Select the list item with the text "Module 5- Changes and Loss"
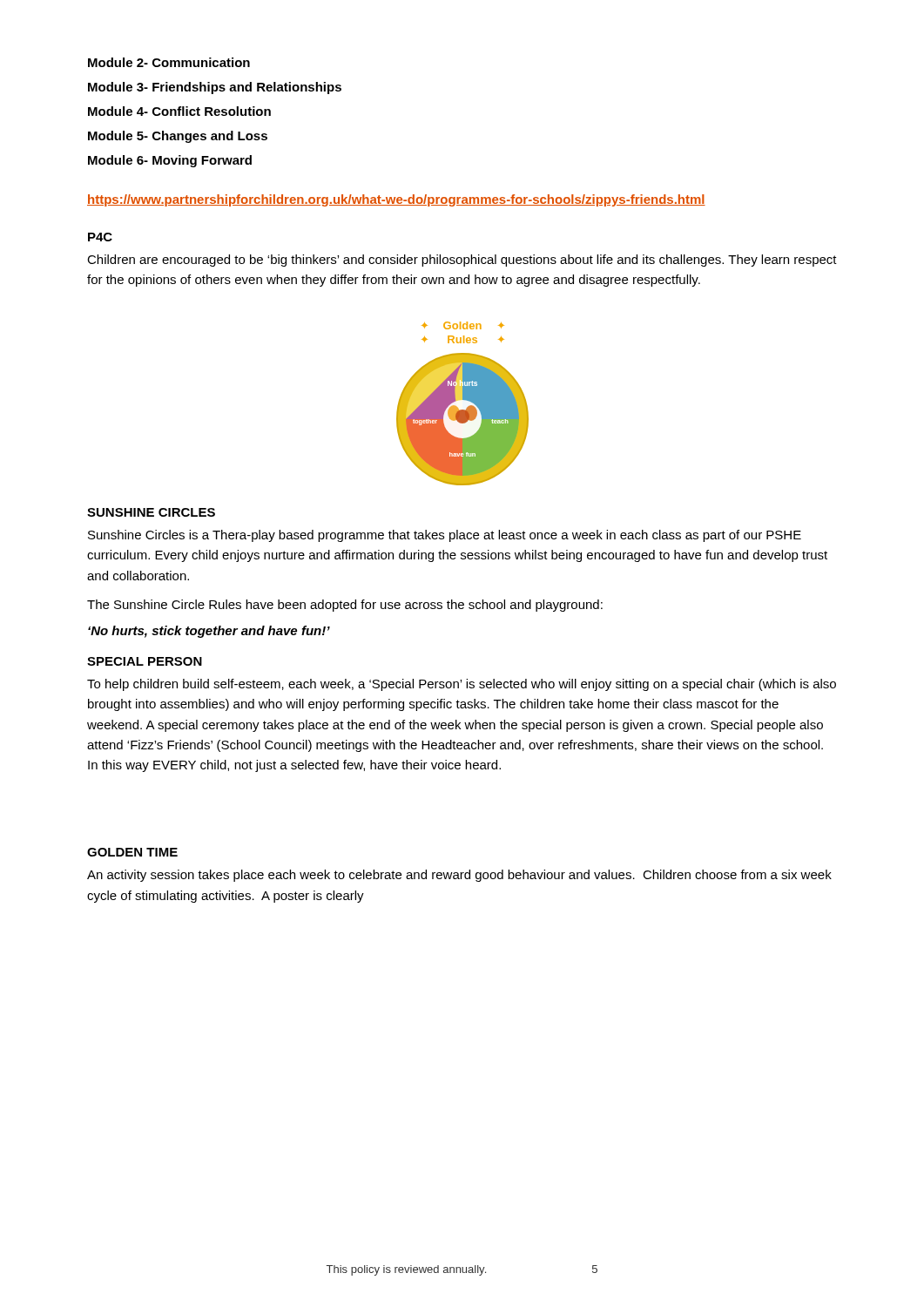924x1307 pixels. point(178,135)
